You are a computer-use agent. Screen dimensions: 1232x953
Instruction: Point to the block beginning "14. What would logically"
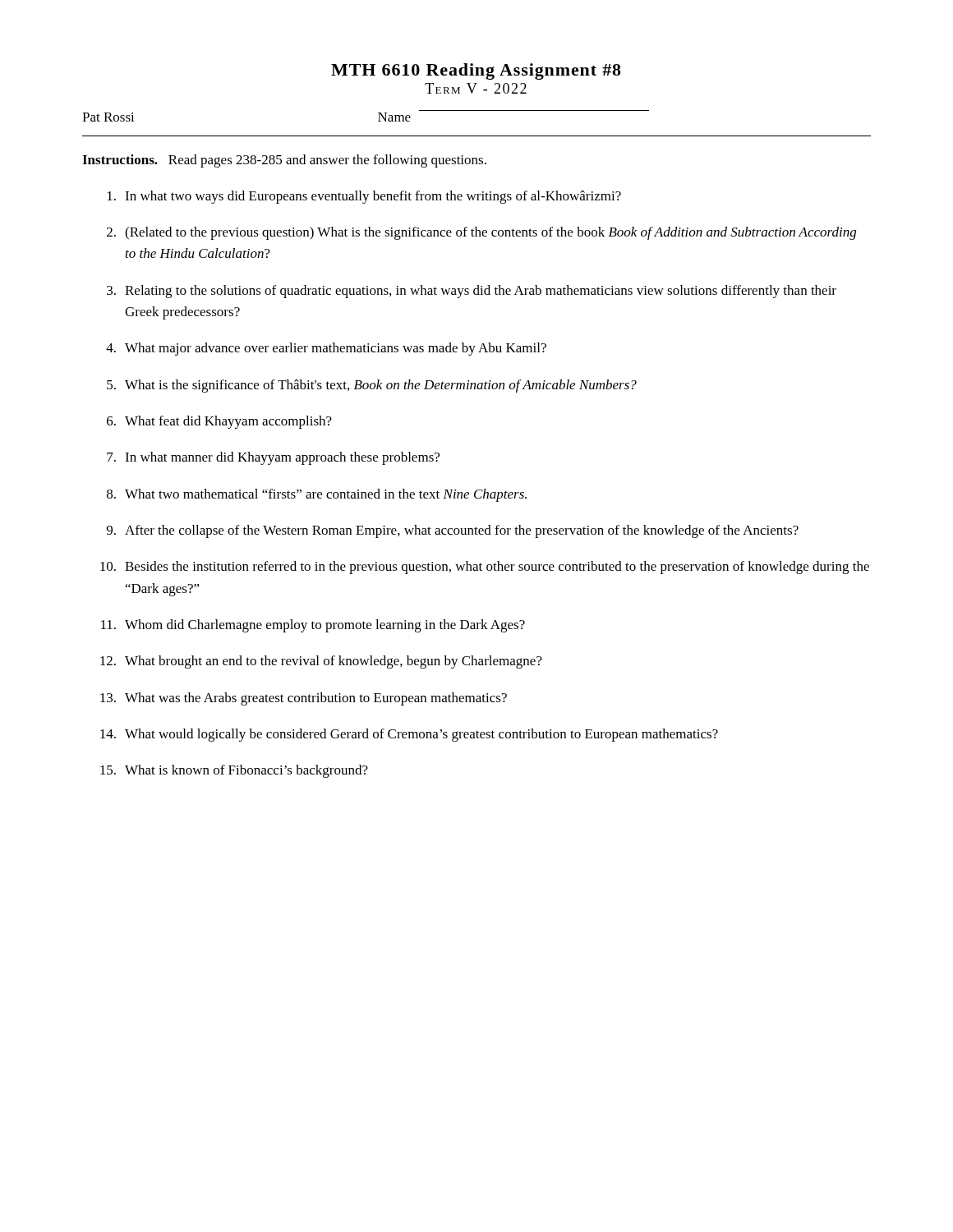[476, 734]
